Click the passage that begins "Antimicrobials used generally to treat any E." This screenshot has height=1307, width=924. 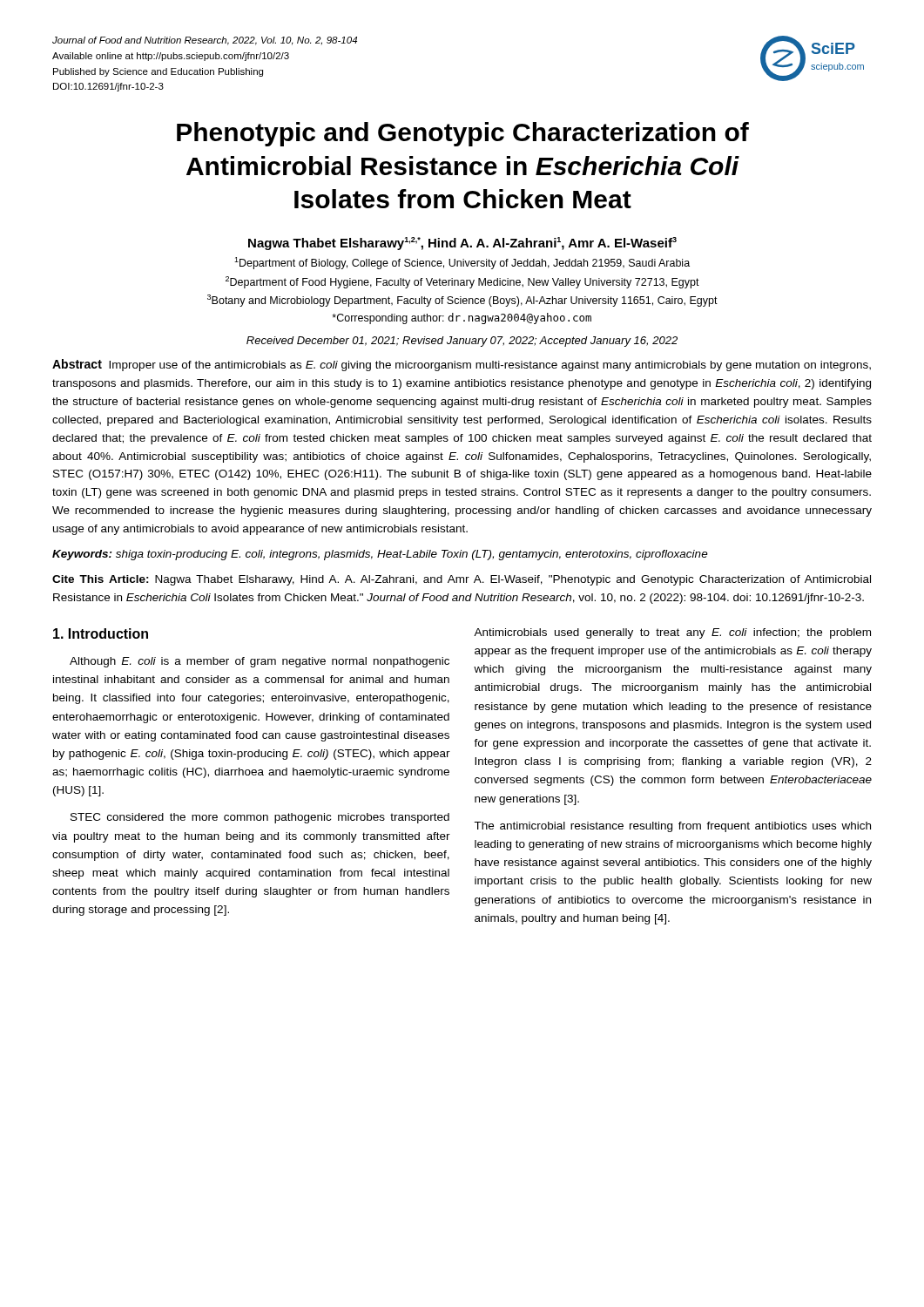tap(673, 715)
